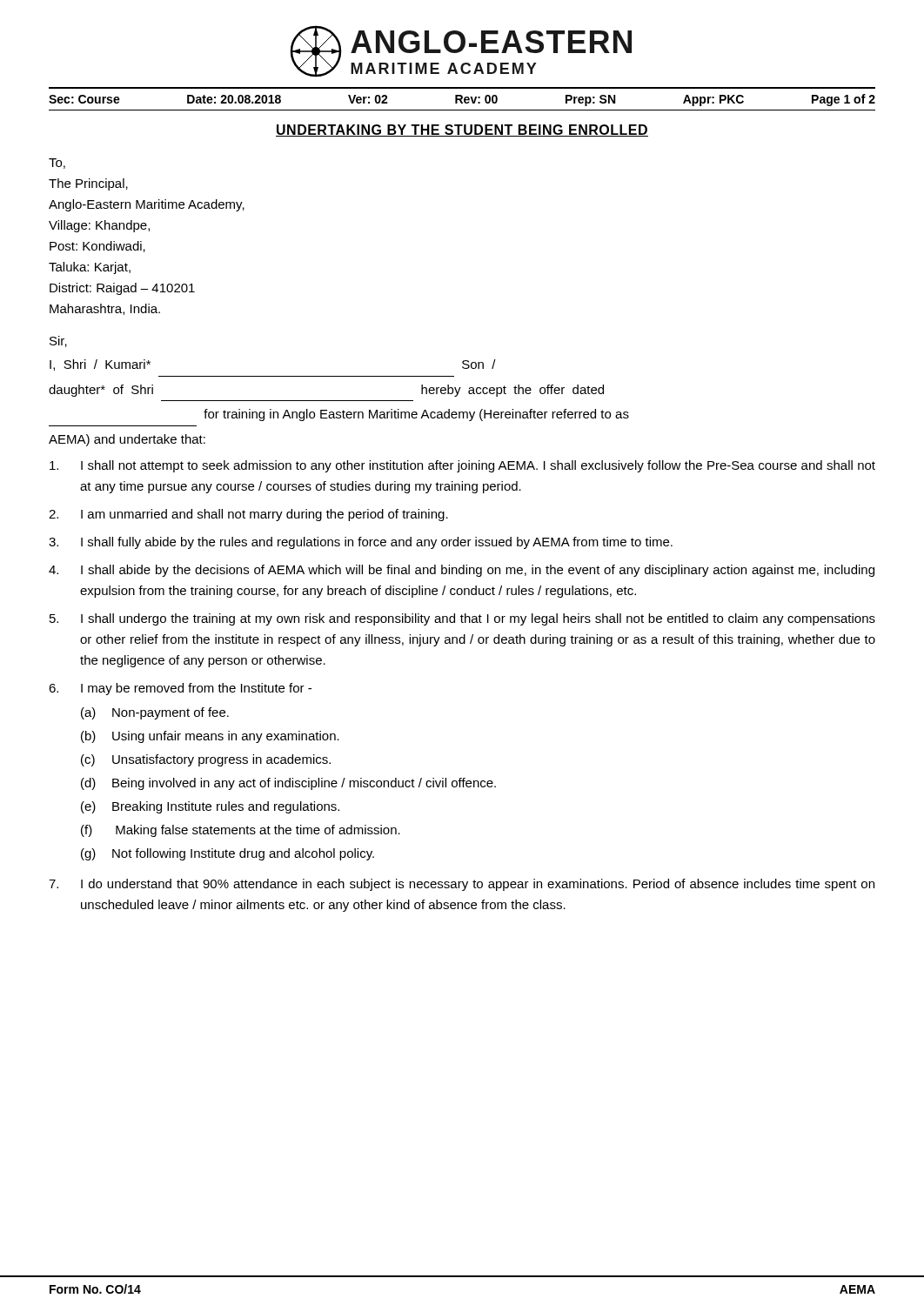924x1305 pixels.
Task: Click on the text block containing "To, The Principal, Anglo-Eastern Maritime Academy, Village: Khandpe,"
Action: [x=147, y=235]
